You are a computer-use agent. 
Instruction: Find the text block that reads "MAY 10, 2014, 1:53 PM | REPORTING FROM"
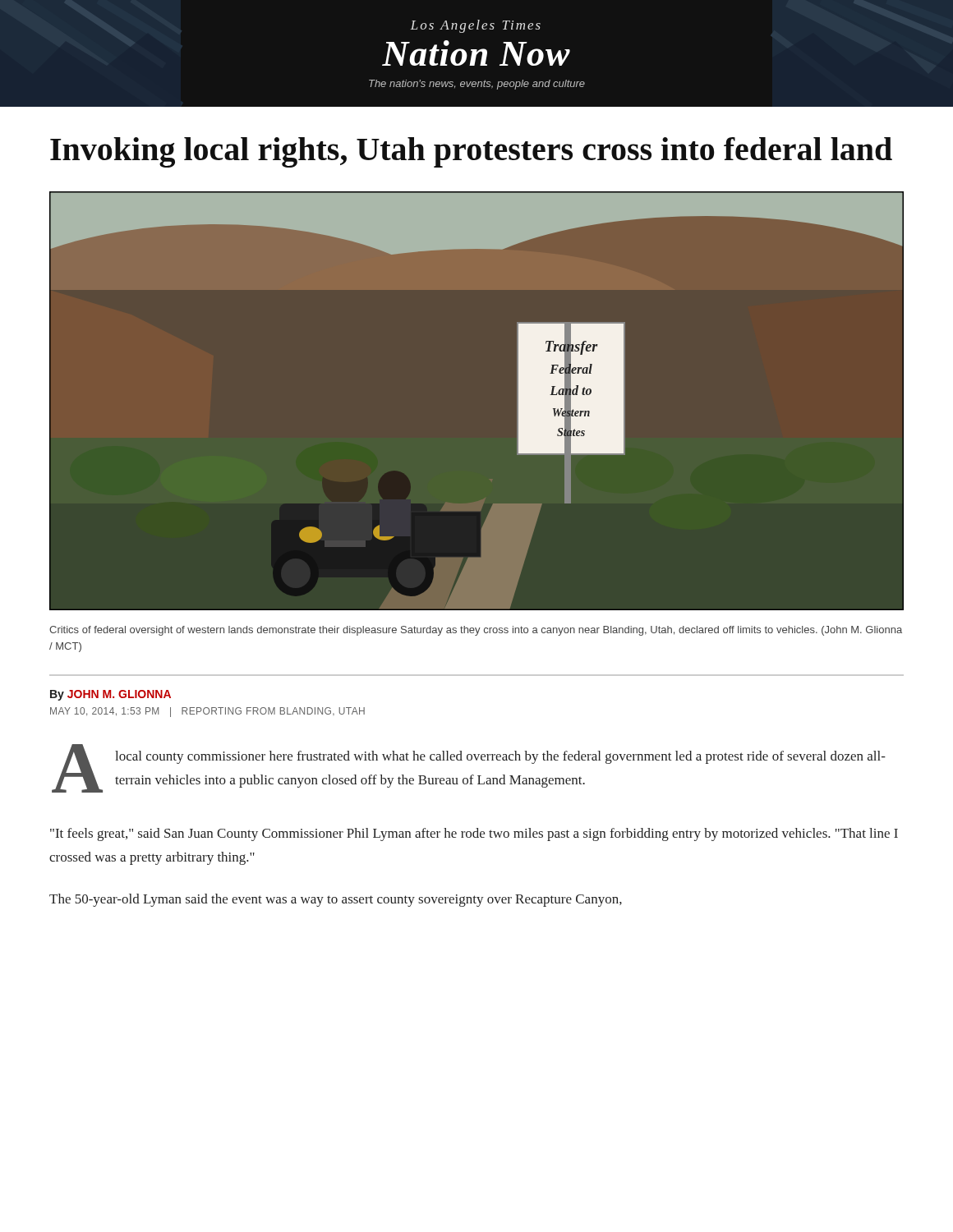pos(207,712)
